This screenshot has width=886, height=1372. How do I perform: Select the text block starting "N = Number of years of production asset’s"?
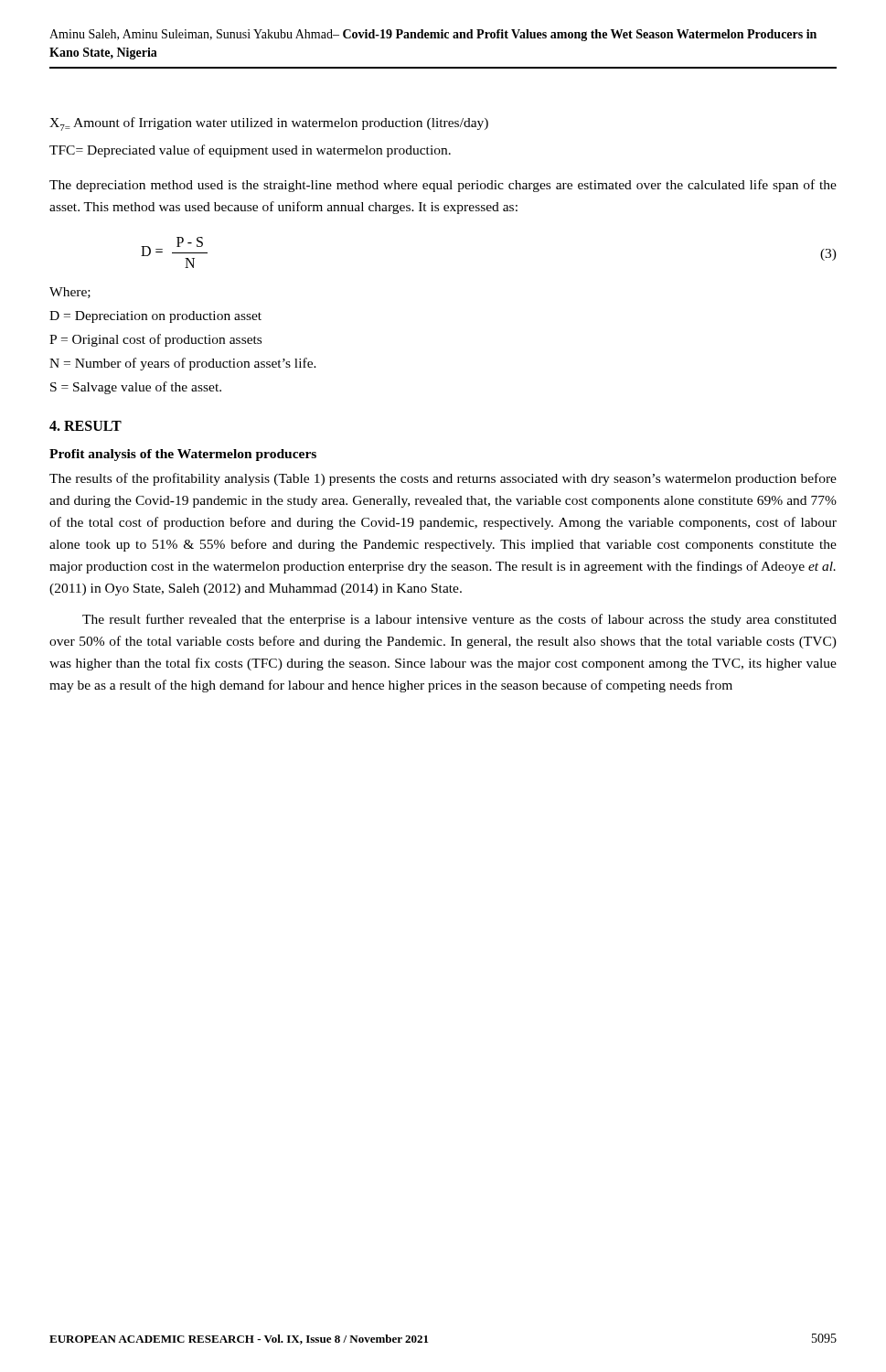coord(183,363)
